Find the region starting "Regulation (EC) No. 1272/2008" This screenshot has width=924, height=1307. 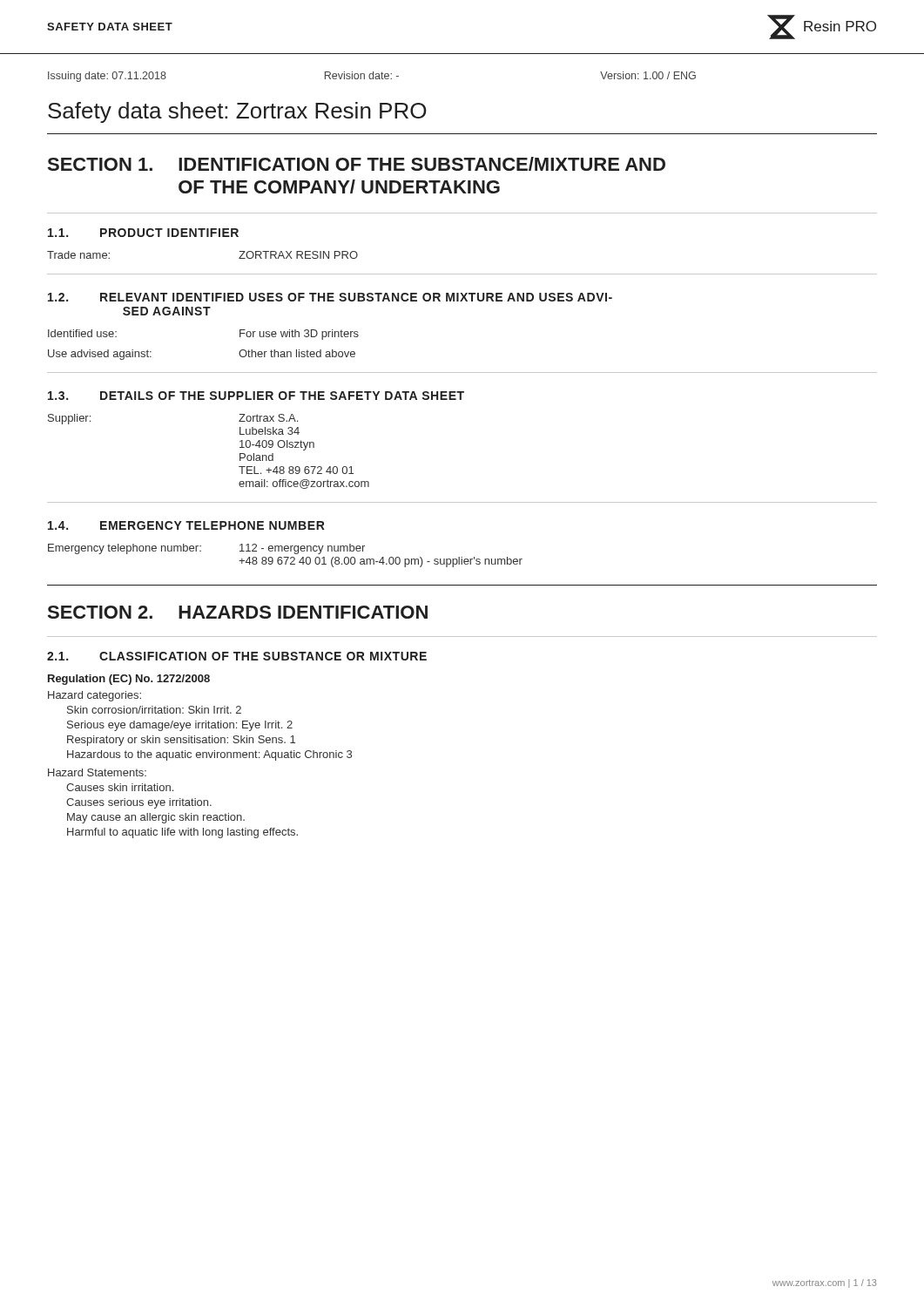click(129, 678)
